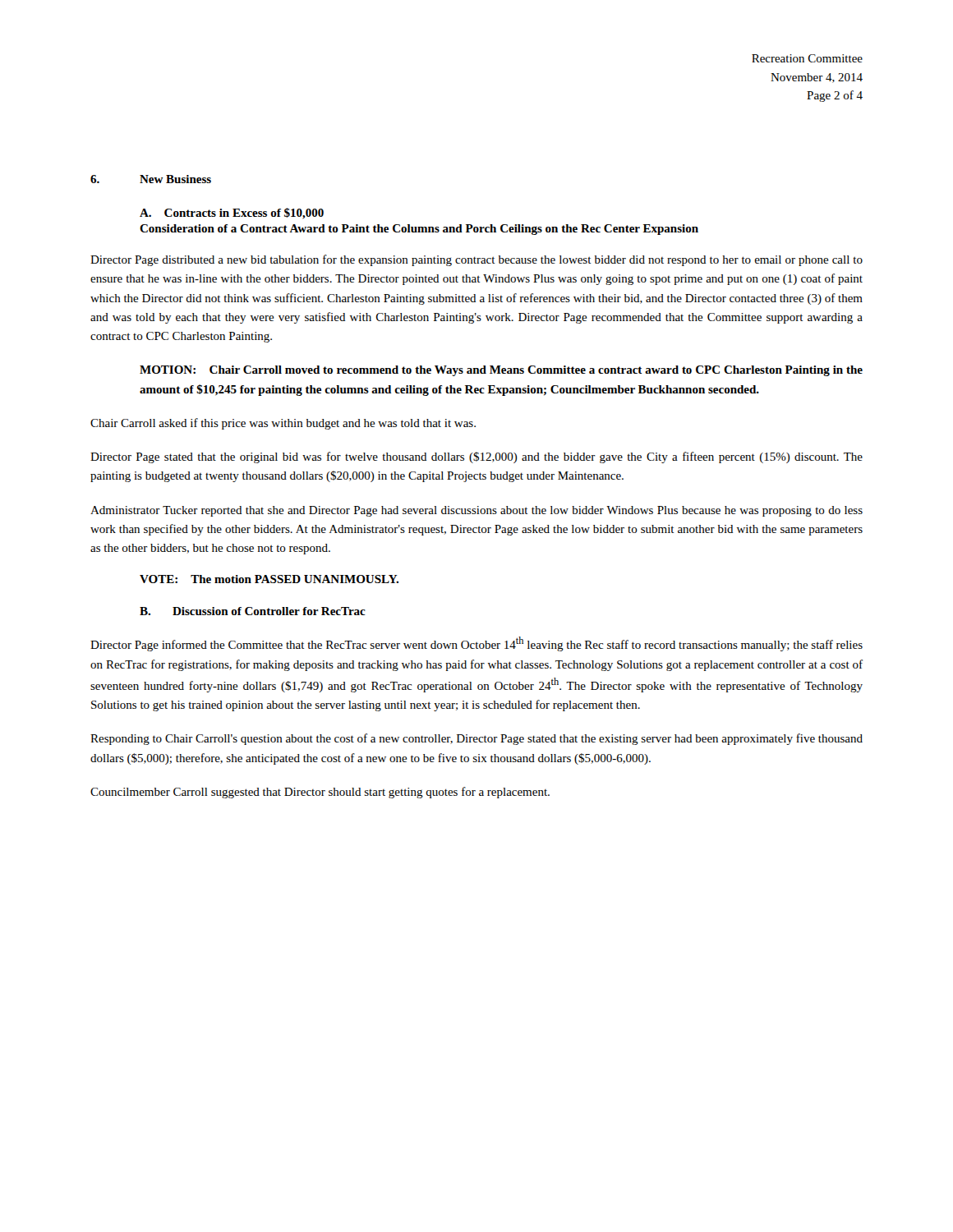Where is the section header that starts "A. Contracts in Excess of"?
Image resolution: width=953 pixels, height=1232 pixels.
(x=501, y=221)
